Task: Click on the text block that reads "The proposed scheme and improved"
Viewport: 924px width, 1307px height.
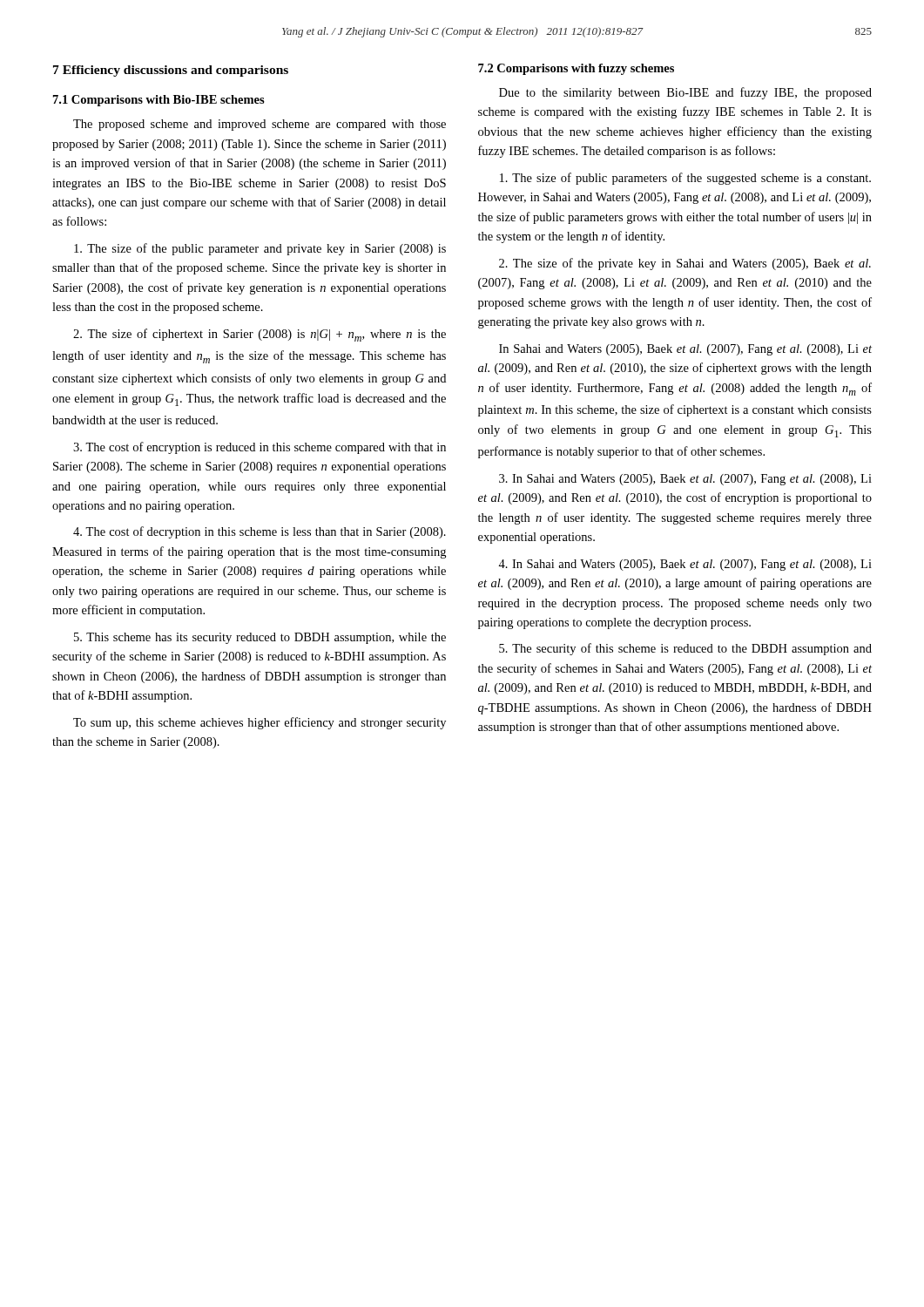Action: (249, 173)
